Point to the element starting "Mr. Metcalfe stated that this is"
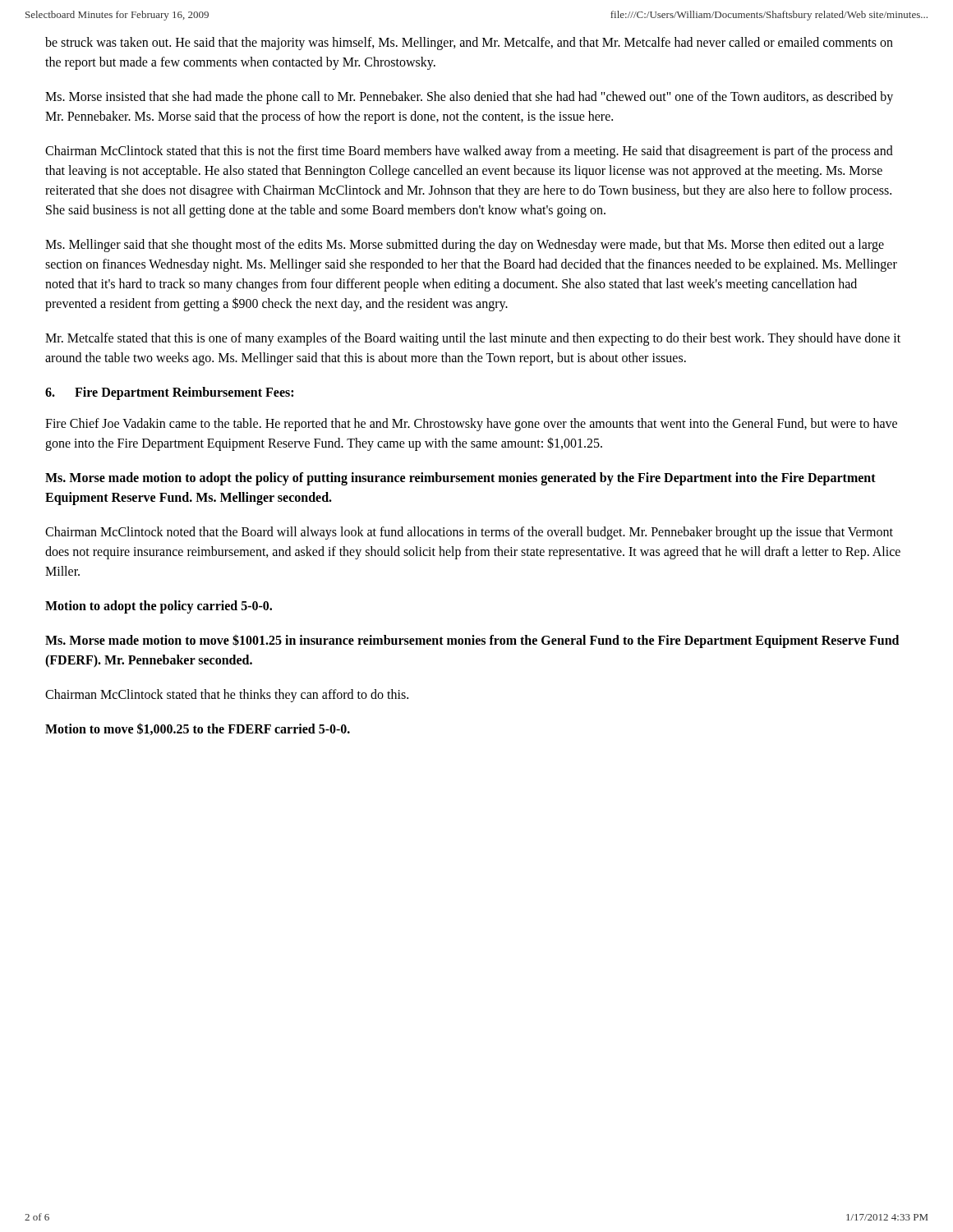 [x=473, y=348]
